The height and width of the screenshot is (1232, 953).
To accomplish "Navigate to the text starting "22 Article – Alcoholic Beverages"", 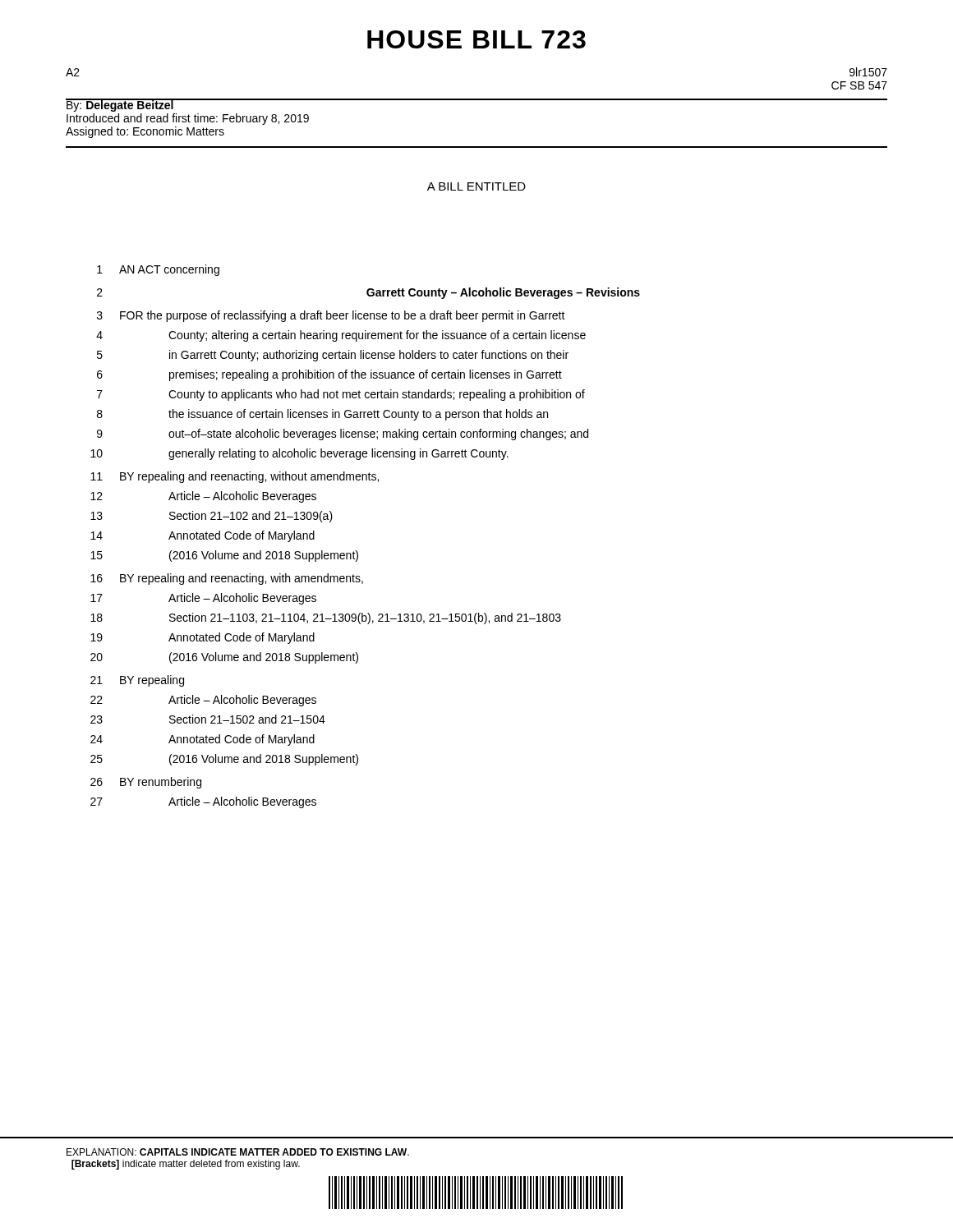I will 203,701.
